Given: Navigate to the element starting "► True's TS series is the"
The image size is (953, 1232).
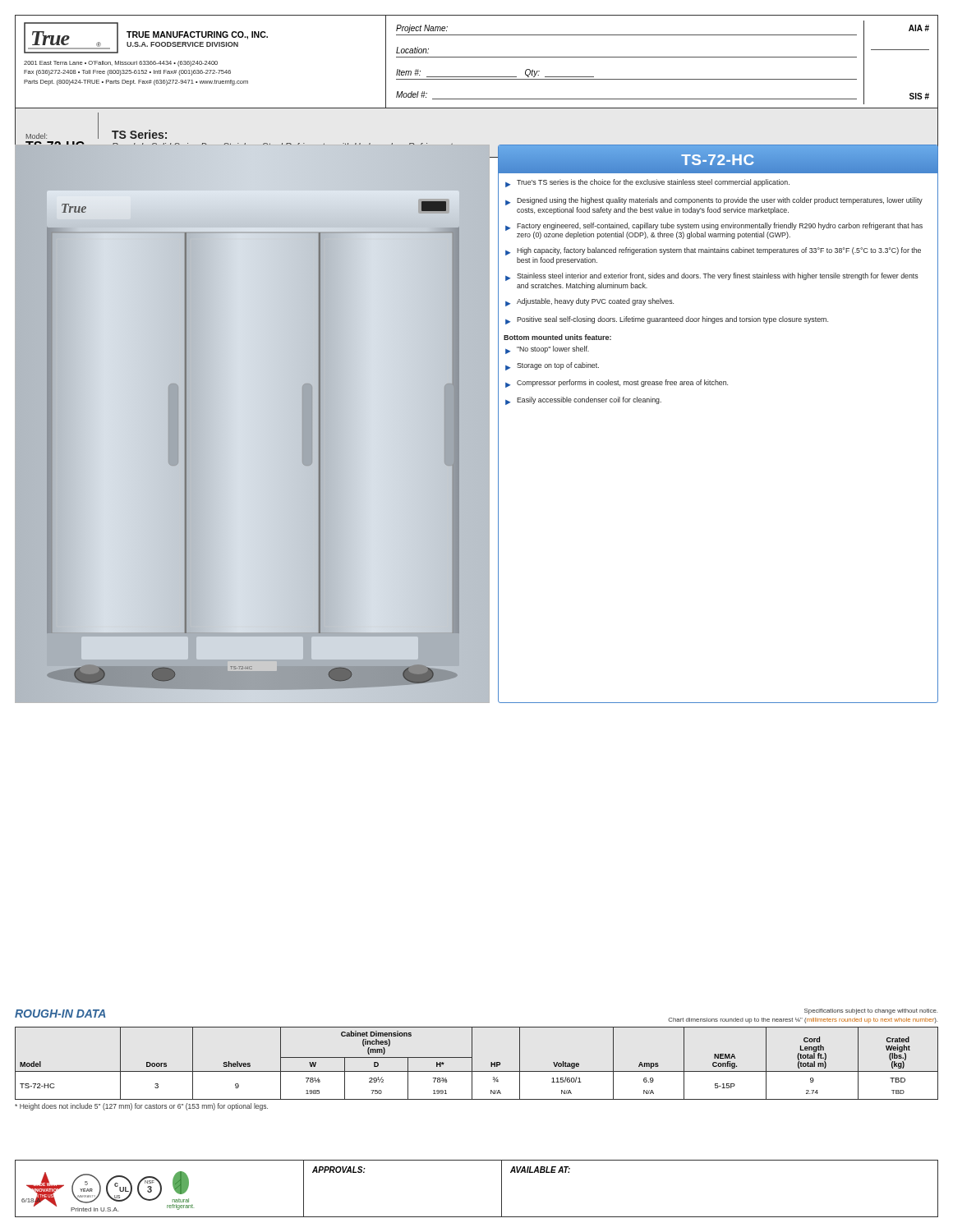Looking at the screenshot, I should point(647,184).
